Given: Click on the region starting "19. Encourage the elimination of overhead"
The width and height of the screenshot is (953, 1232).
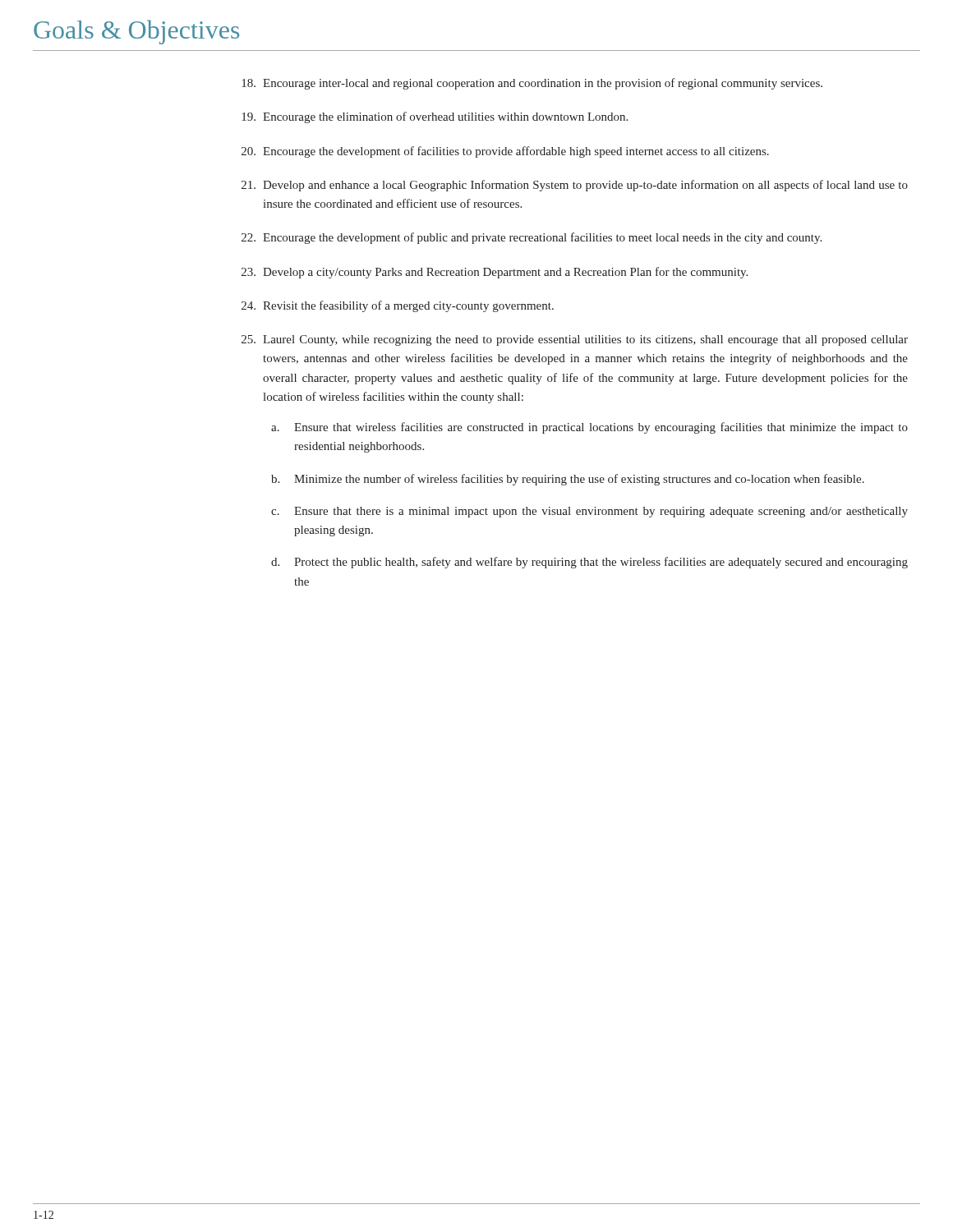Looking at the screenshot, I should click(565, 117).
